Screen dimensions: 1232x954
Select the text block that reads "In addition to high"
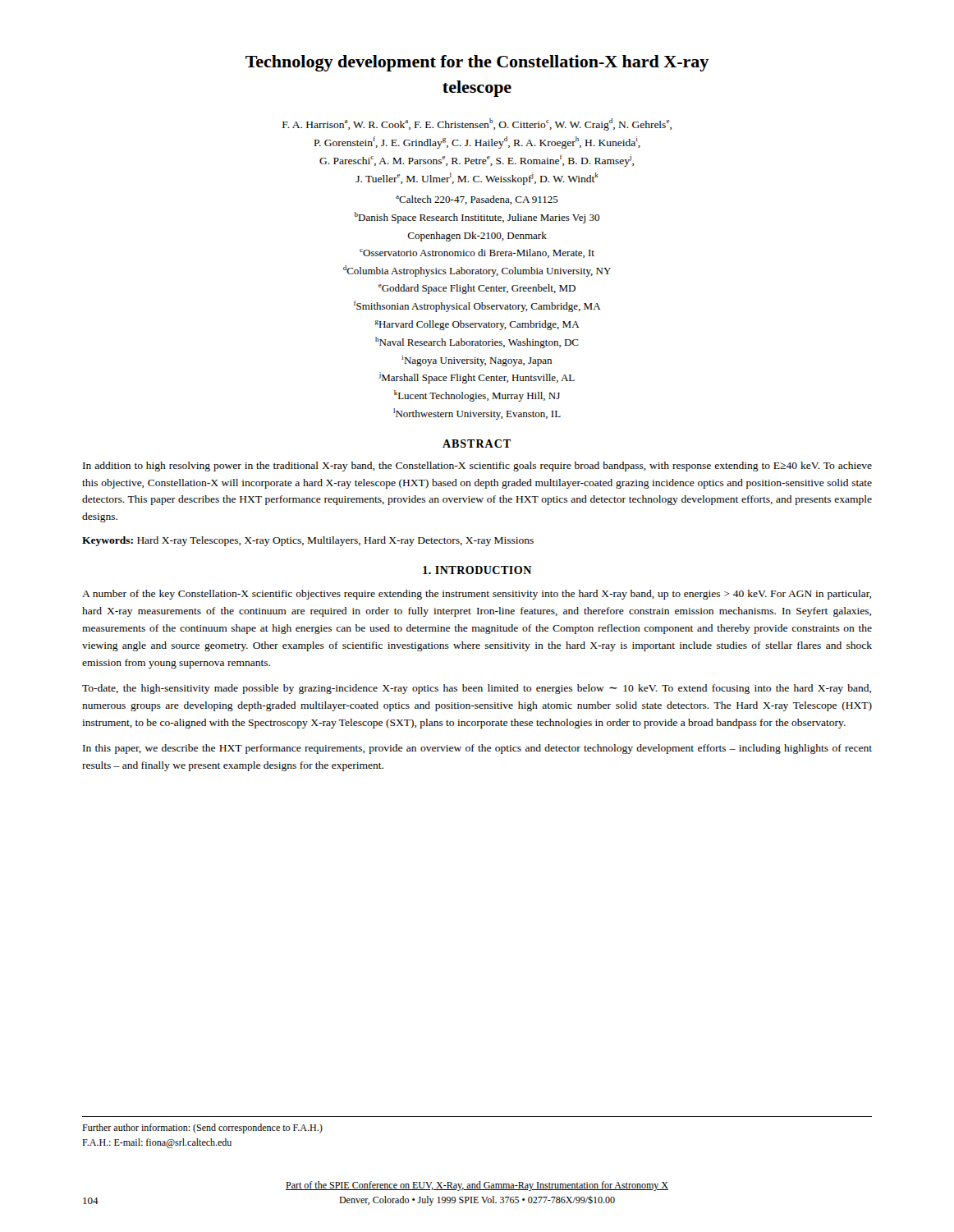pos(477,491)
